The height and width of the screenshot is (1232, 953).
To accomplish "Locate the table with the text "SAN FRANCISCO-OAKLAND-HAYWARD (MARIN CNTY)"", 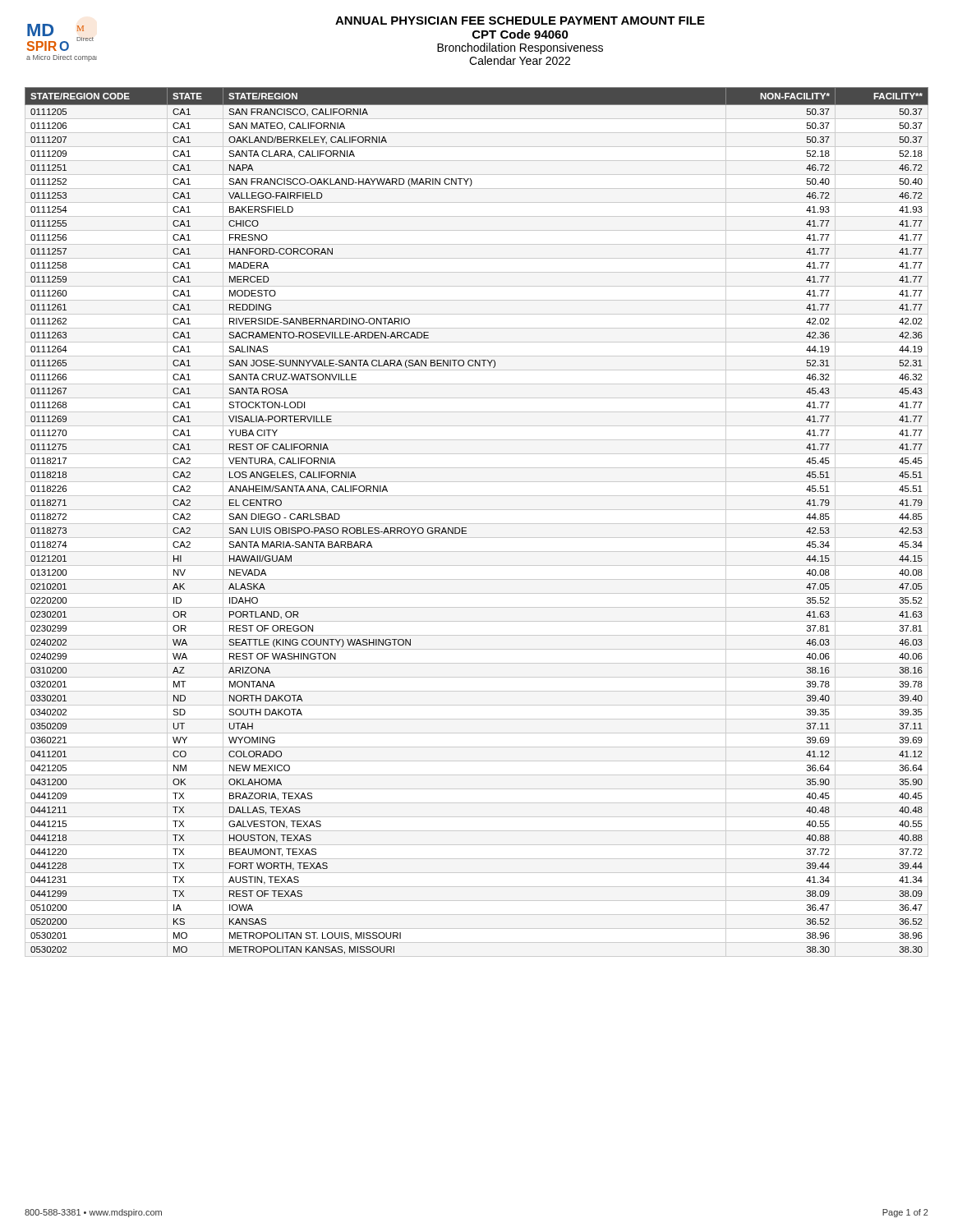I will 476,516.
